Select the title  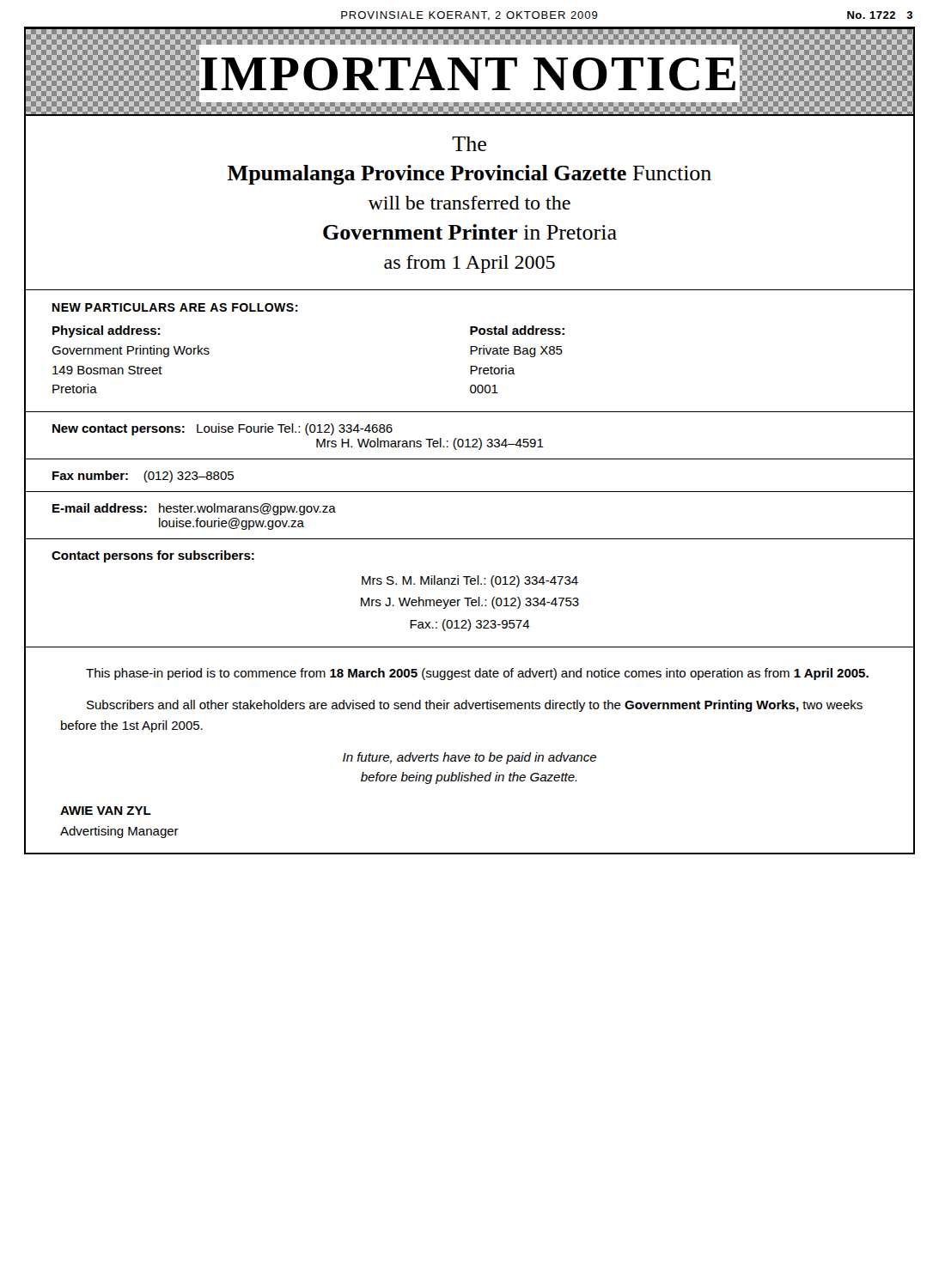(470, 73)
